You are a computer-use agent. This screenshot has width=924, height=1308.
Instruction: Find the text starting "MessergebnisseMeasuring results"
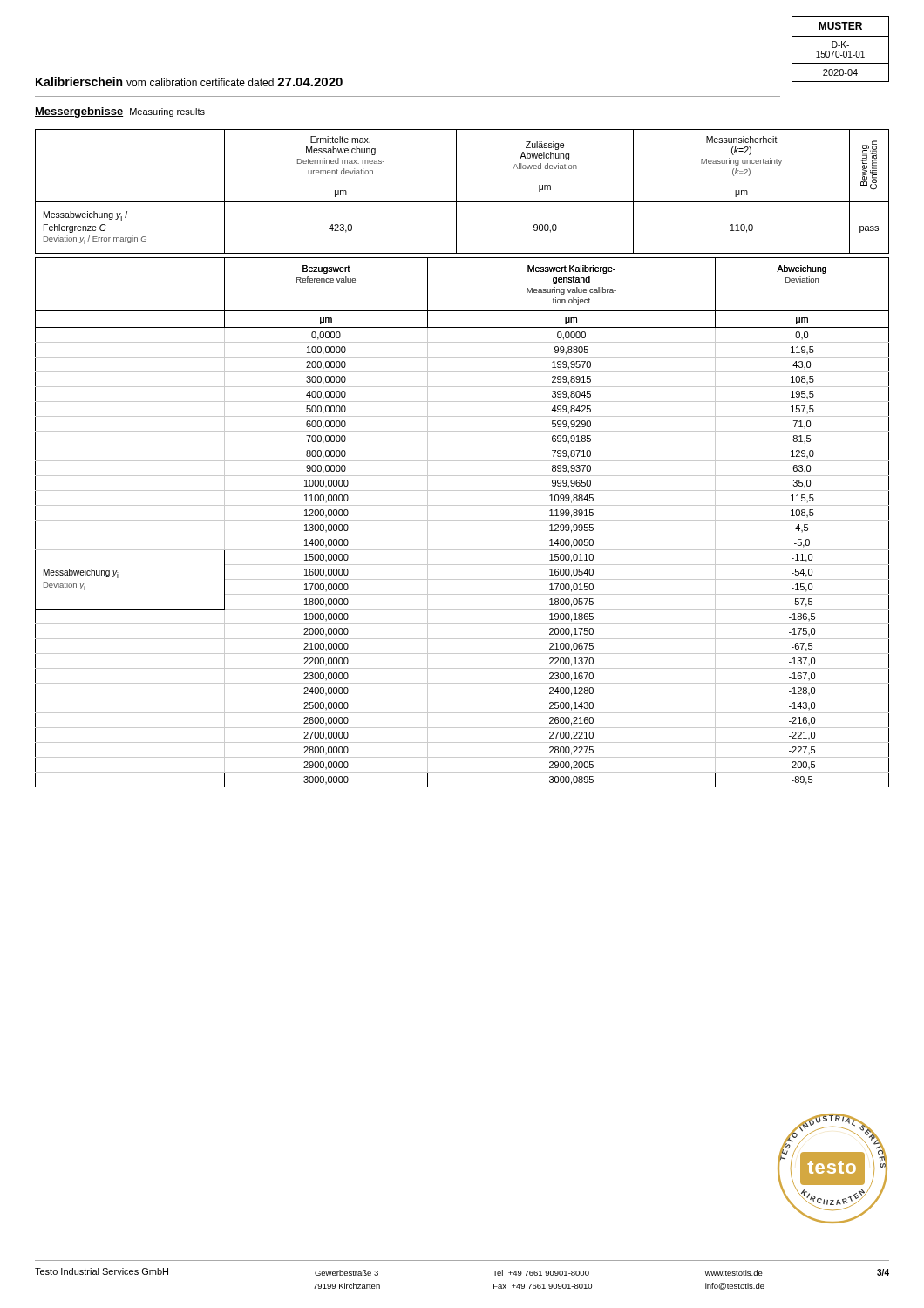[x=120, y=111]
